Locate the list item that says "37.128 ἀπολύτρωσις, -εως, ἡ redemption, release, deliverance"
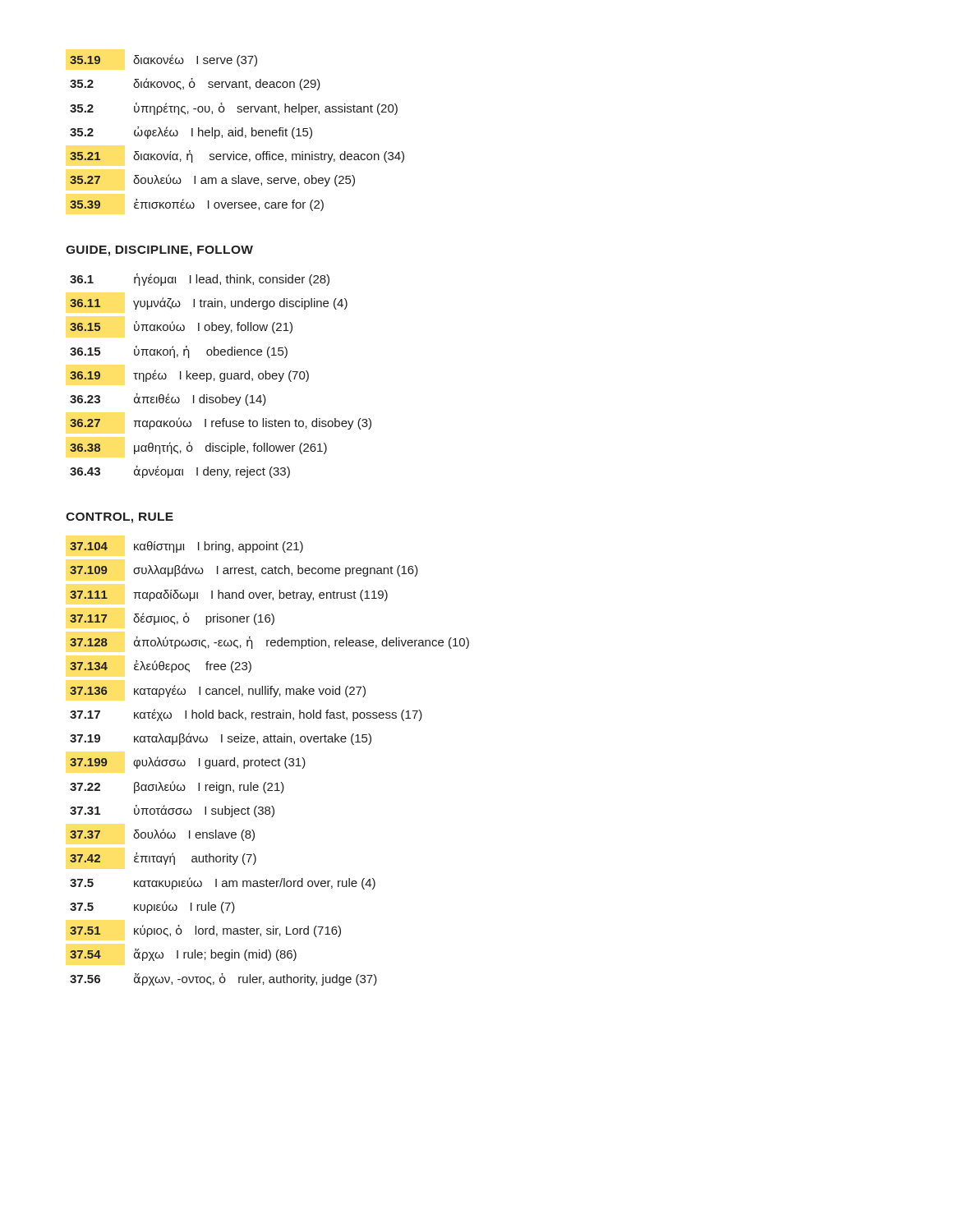Screen dimensions: 1232x953 click(x=268, y=642)
